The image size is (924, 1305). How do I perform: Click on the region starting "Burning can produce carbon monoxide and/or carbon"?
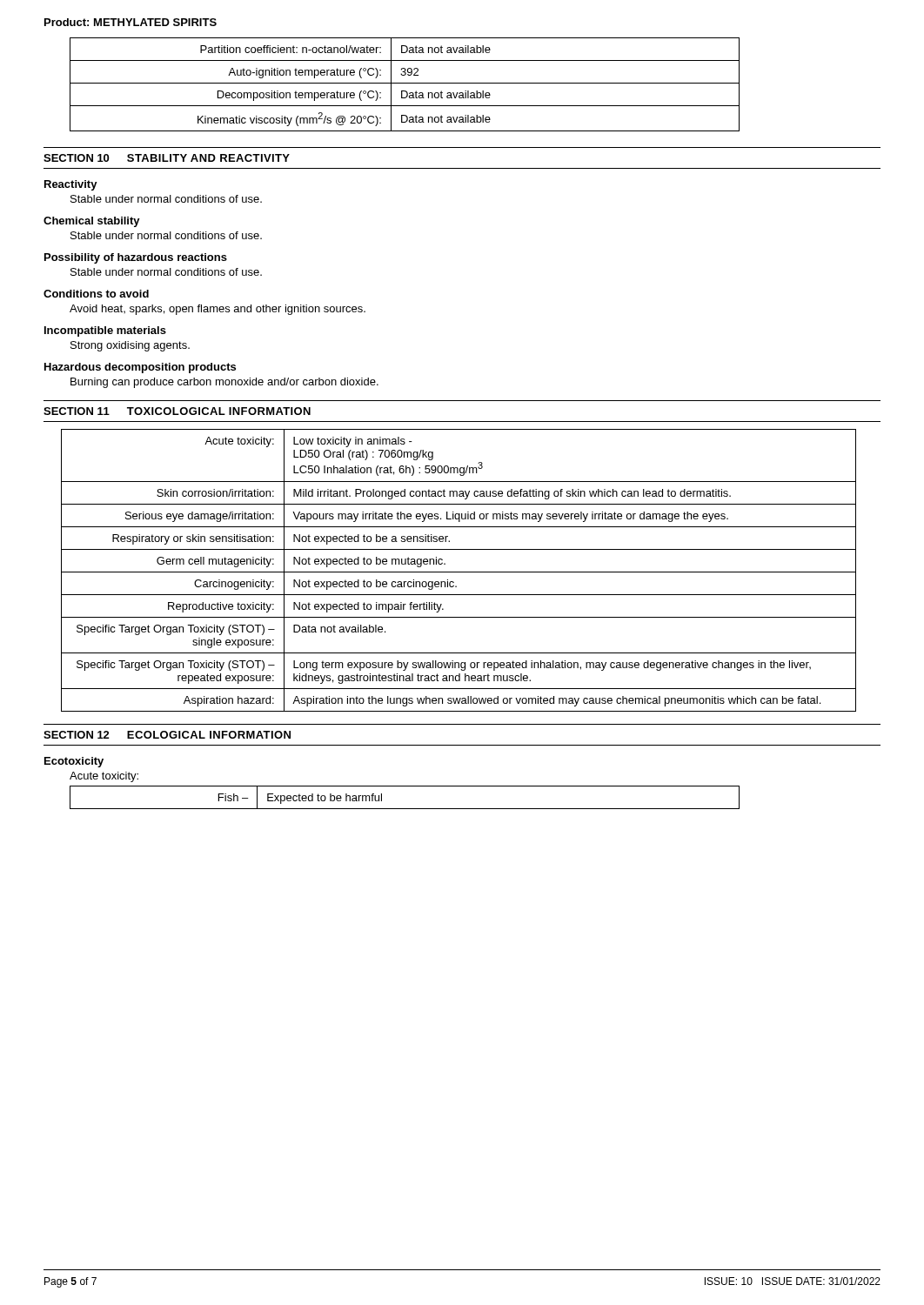(224, 382)
